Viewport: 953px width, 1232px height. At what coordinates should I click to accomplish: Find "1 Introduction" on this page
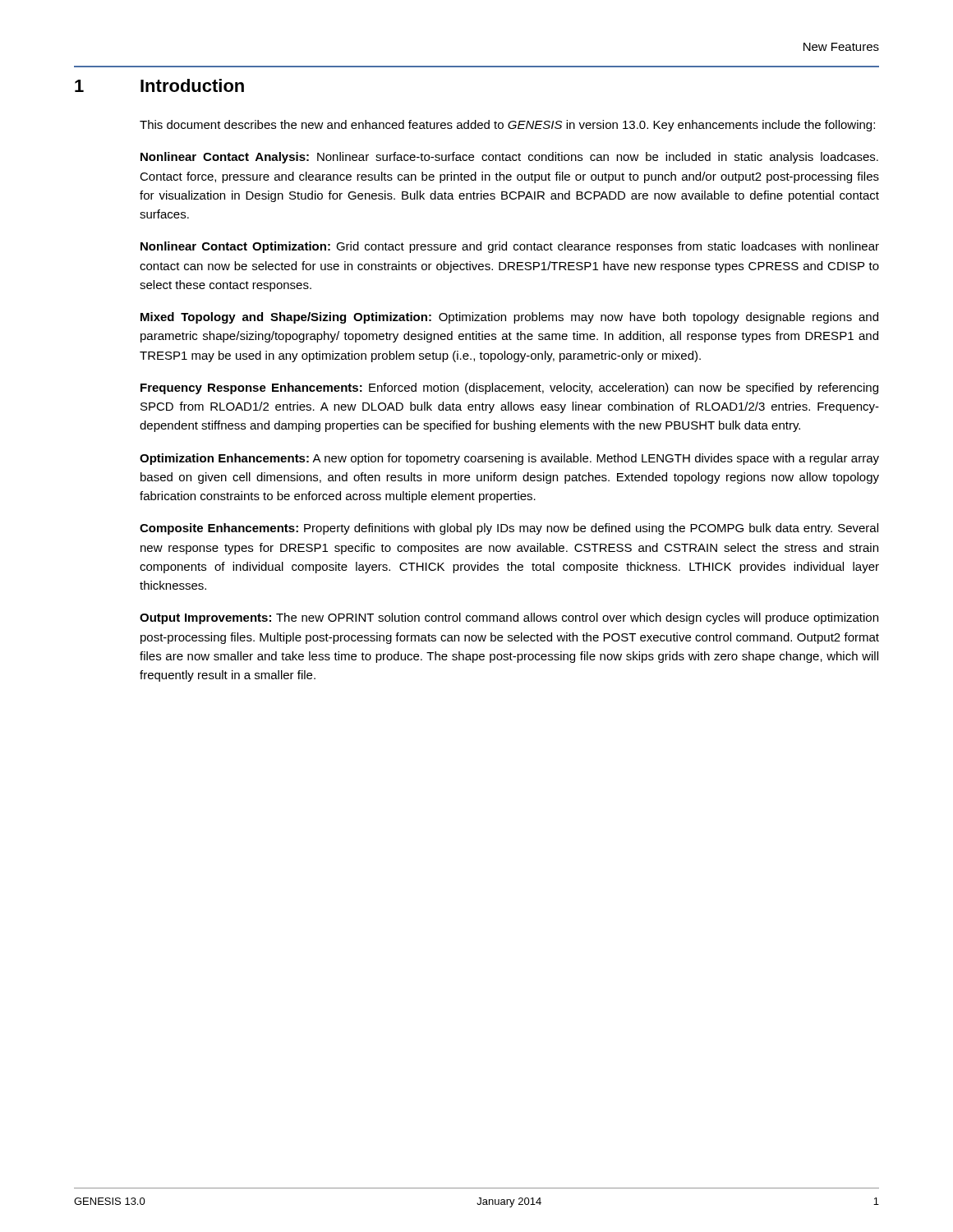(160, 86)
